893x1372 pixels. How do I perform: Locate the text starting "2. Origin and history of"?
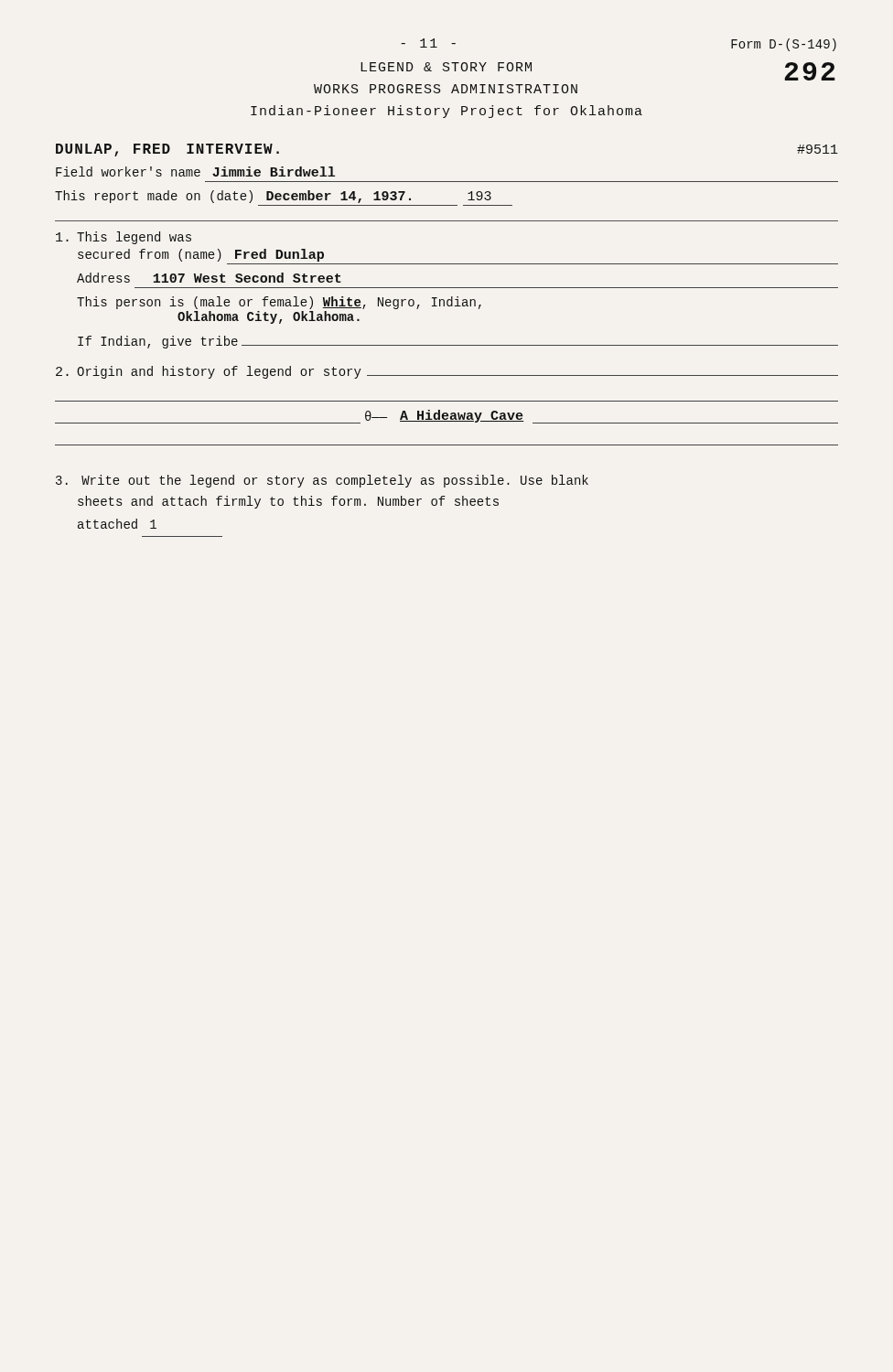[x=446, y=371]
